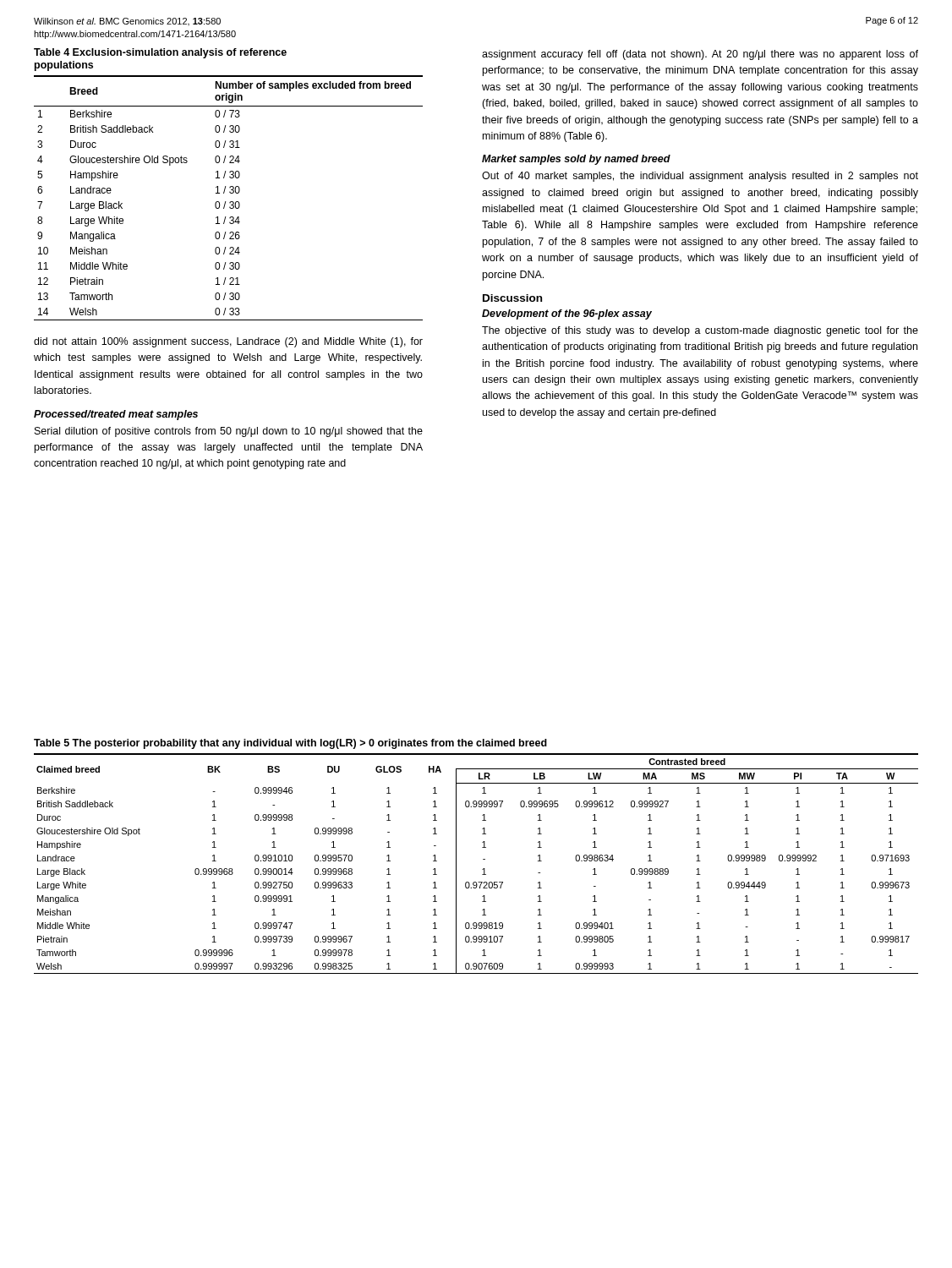Find the text block that reads "assignment accuracy fell off (data not"
Screen dimensions: 1268x952
tap(700, 95)
